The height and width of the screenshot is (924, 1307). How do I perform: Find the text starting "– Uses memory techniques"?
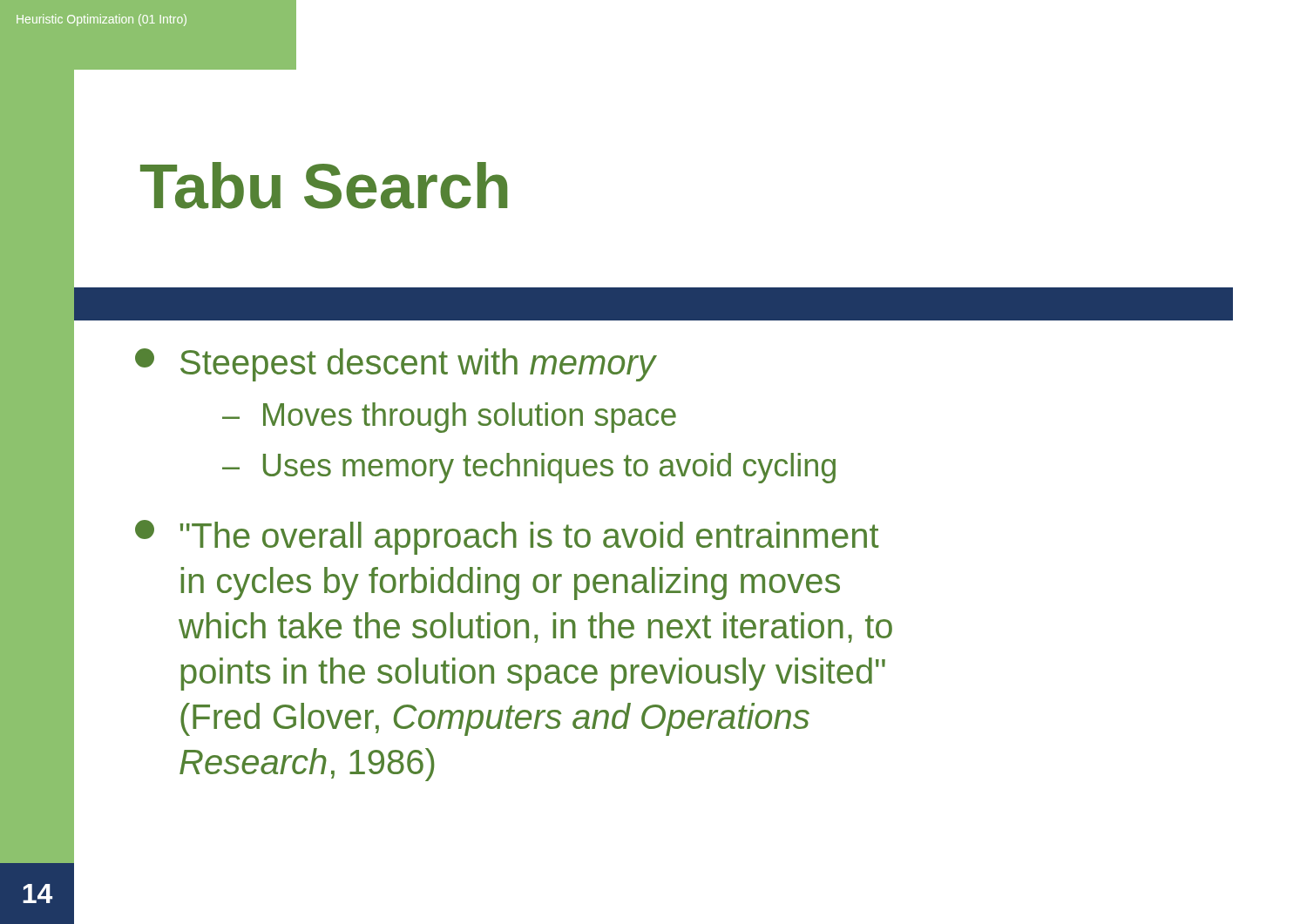(530, 466)
